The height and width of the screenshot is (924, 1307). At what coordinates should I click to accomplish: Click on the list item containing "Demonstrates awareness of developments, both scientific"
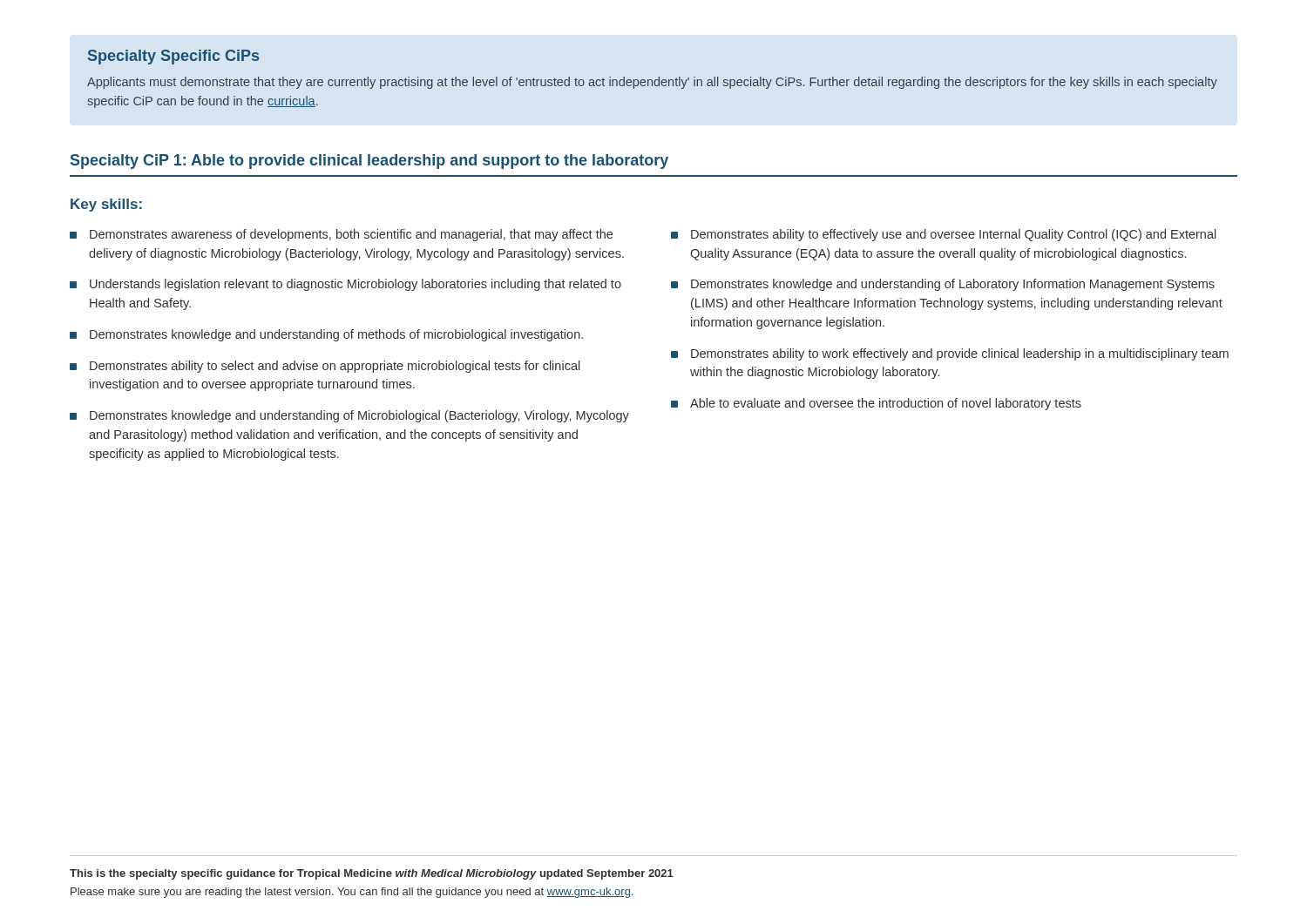click(x=357, y=244)
